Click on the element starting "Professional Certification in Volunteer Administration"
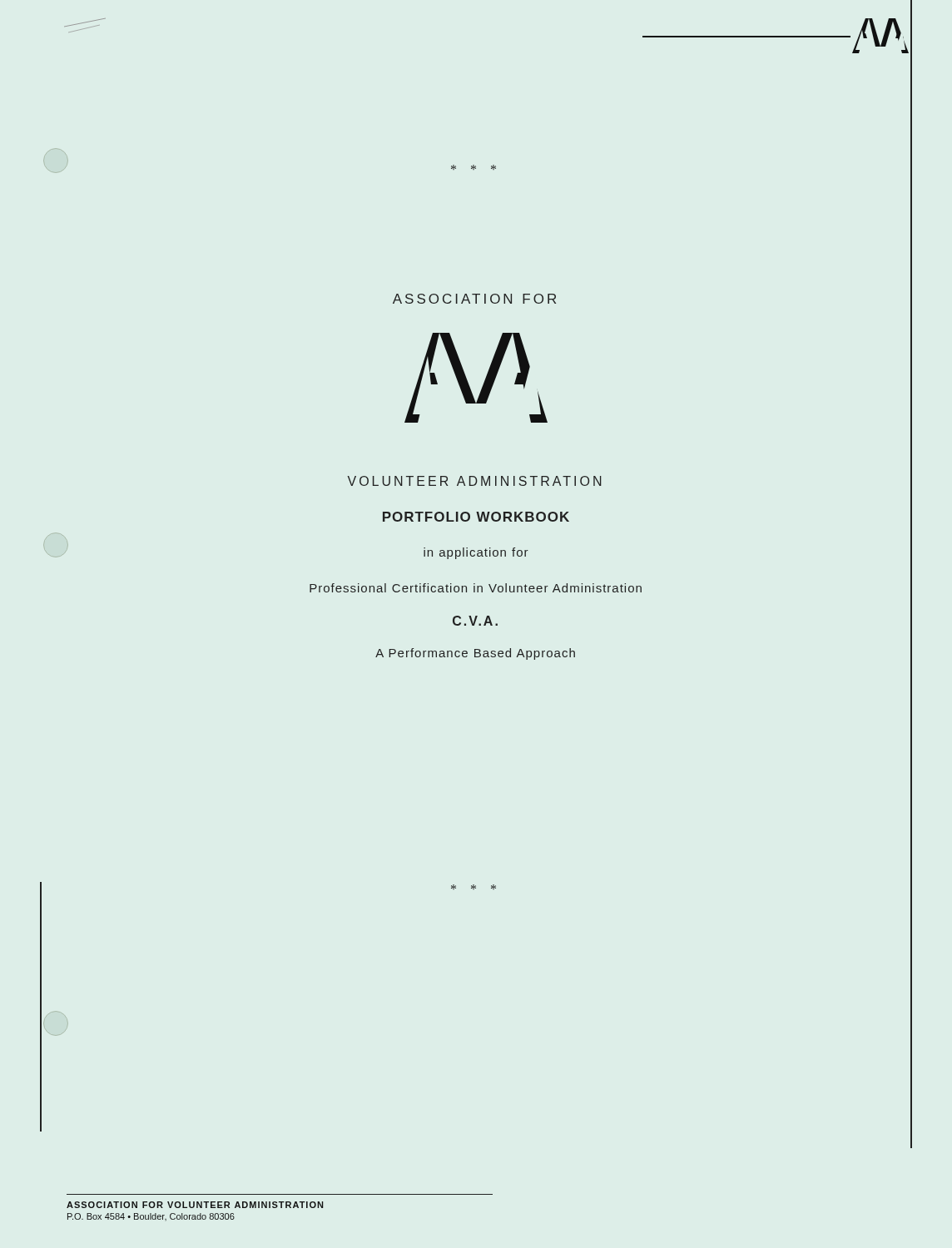 pyautogui.click(x=476, y=588)
